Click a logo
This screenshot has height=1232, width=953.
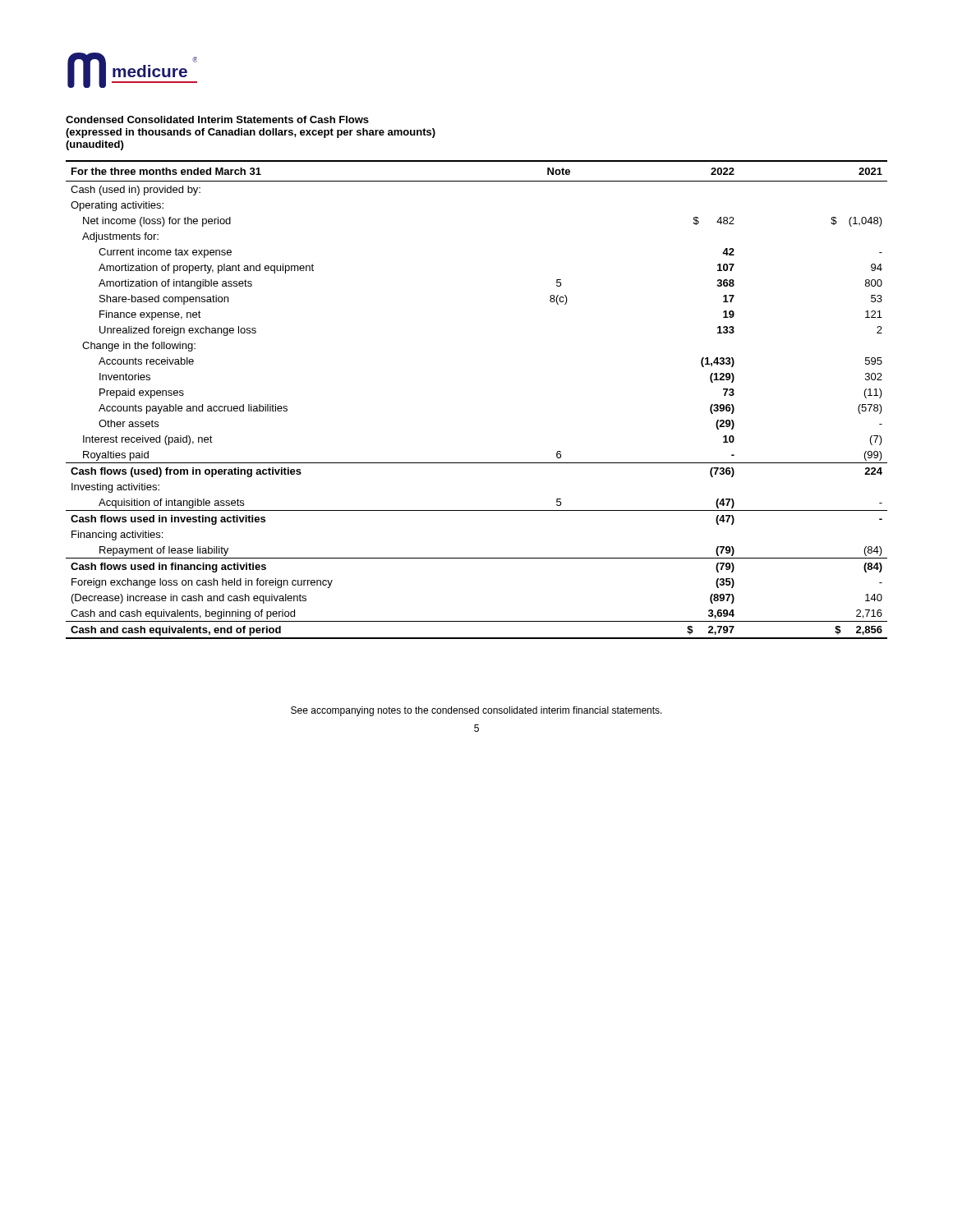pos(476,73)
